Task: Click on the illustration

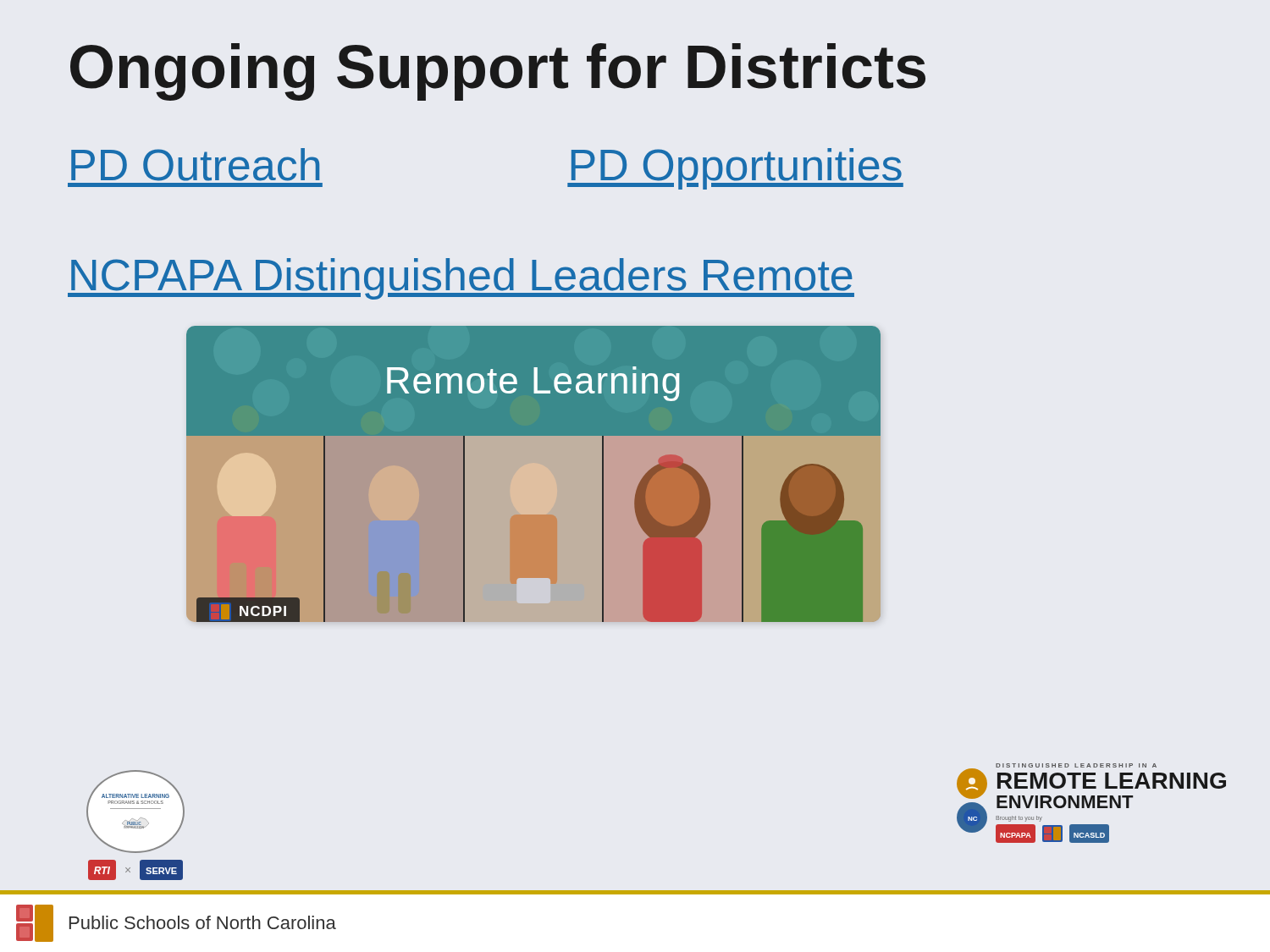Action: (x=538, y=480)
